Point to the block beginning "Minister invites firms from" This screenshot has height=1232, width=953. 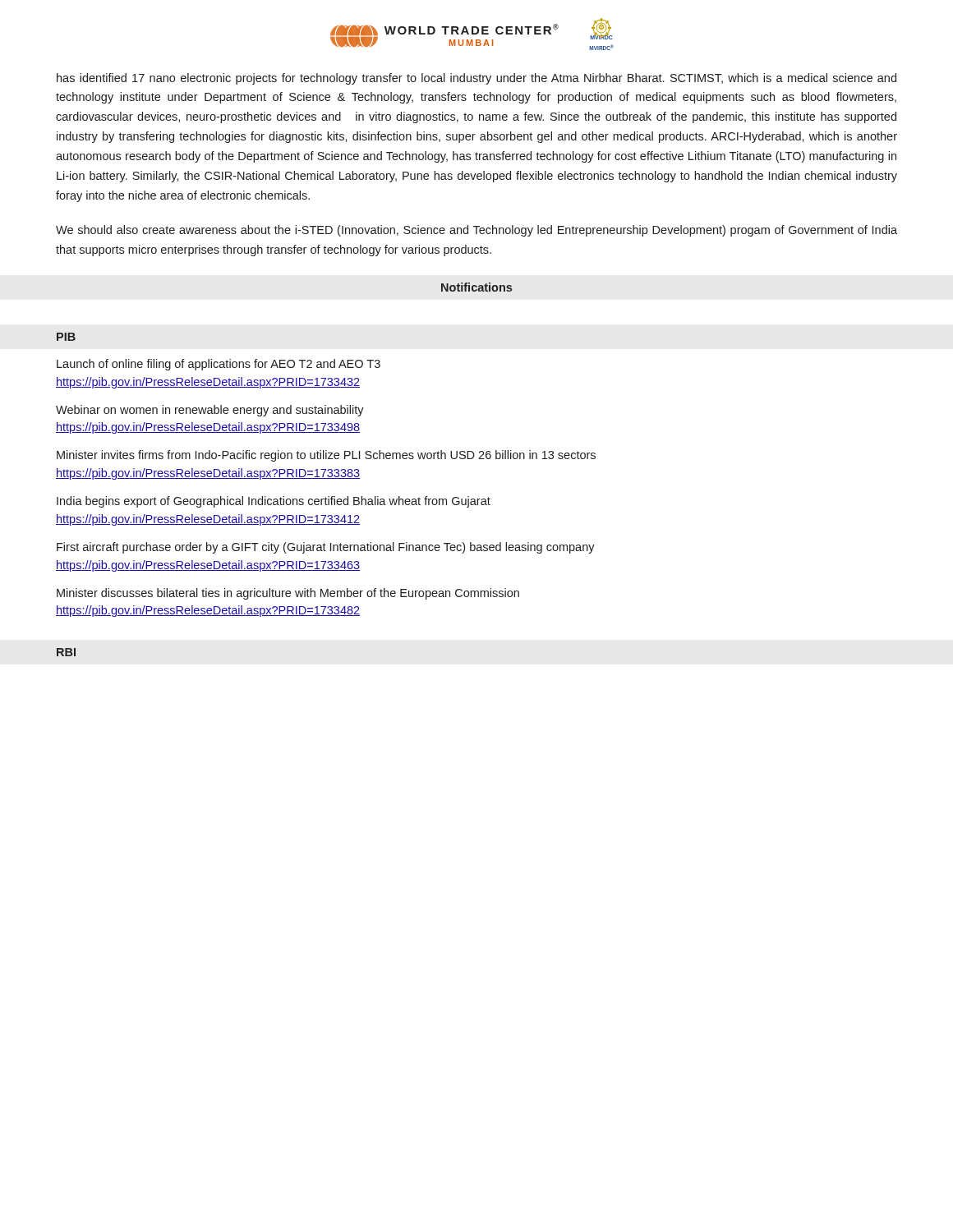[x=326, y=455]
